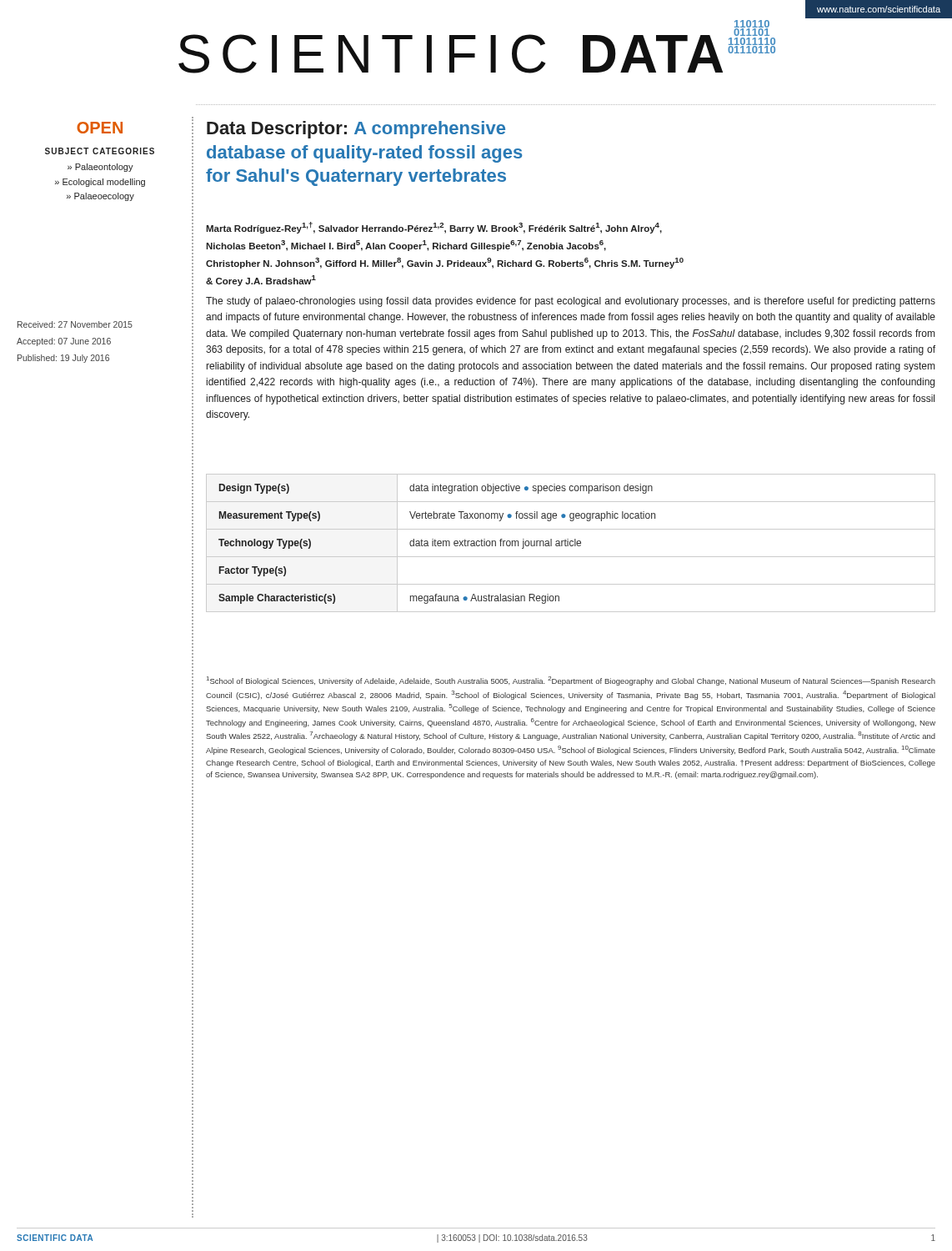
Task: Click on the element starting "SUBJECT CATEGORIES"
Action: pos(100,151)
